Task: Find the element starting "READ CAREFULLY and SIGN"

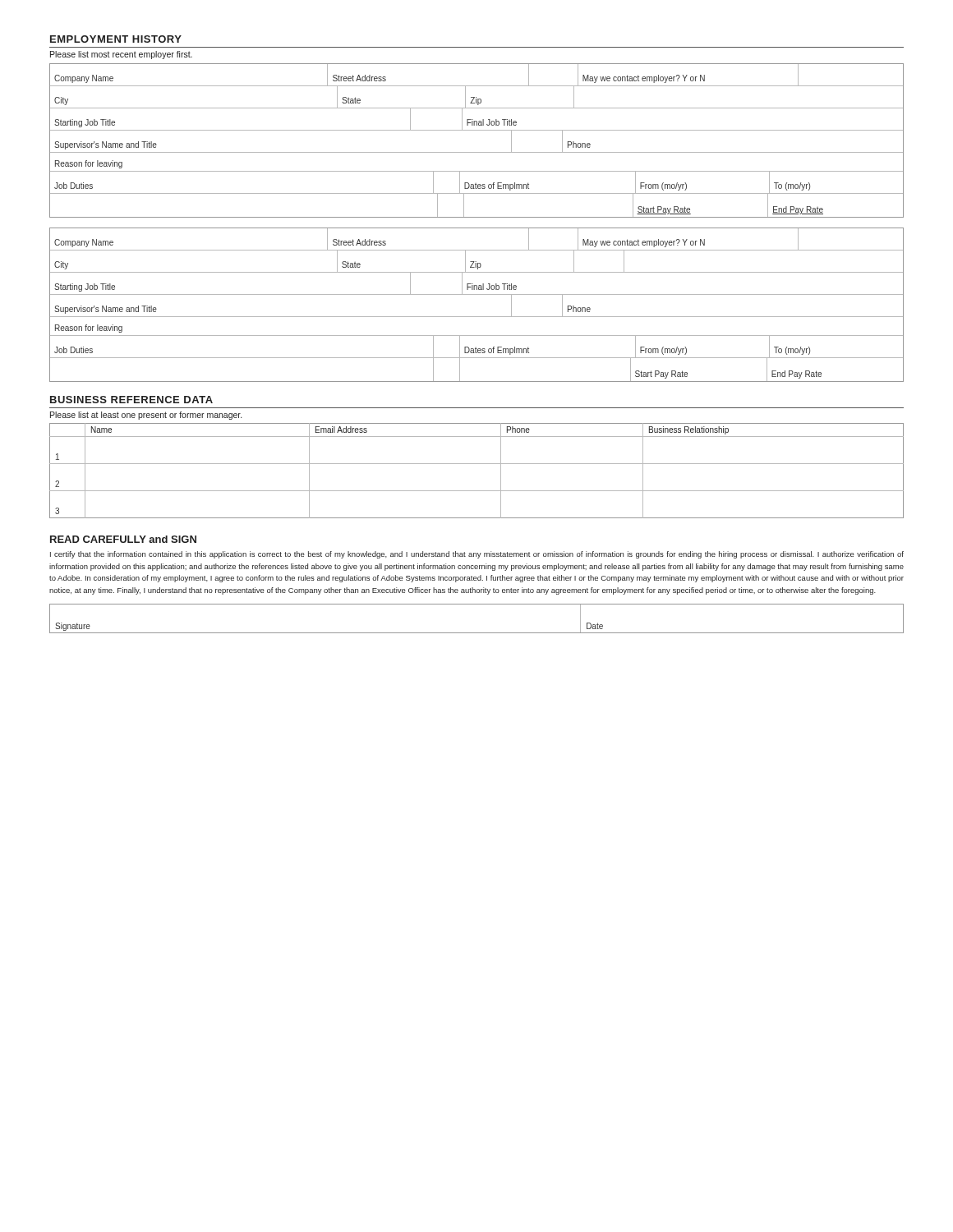Action: (123, 539)
